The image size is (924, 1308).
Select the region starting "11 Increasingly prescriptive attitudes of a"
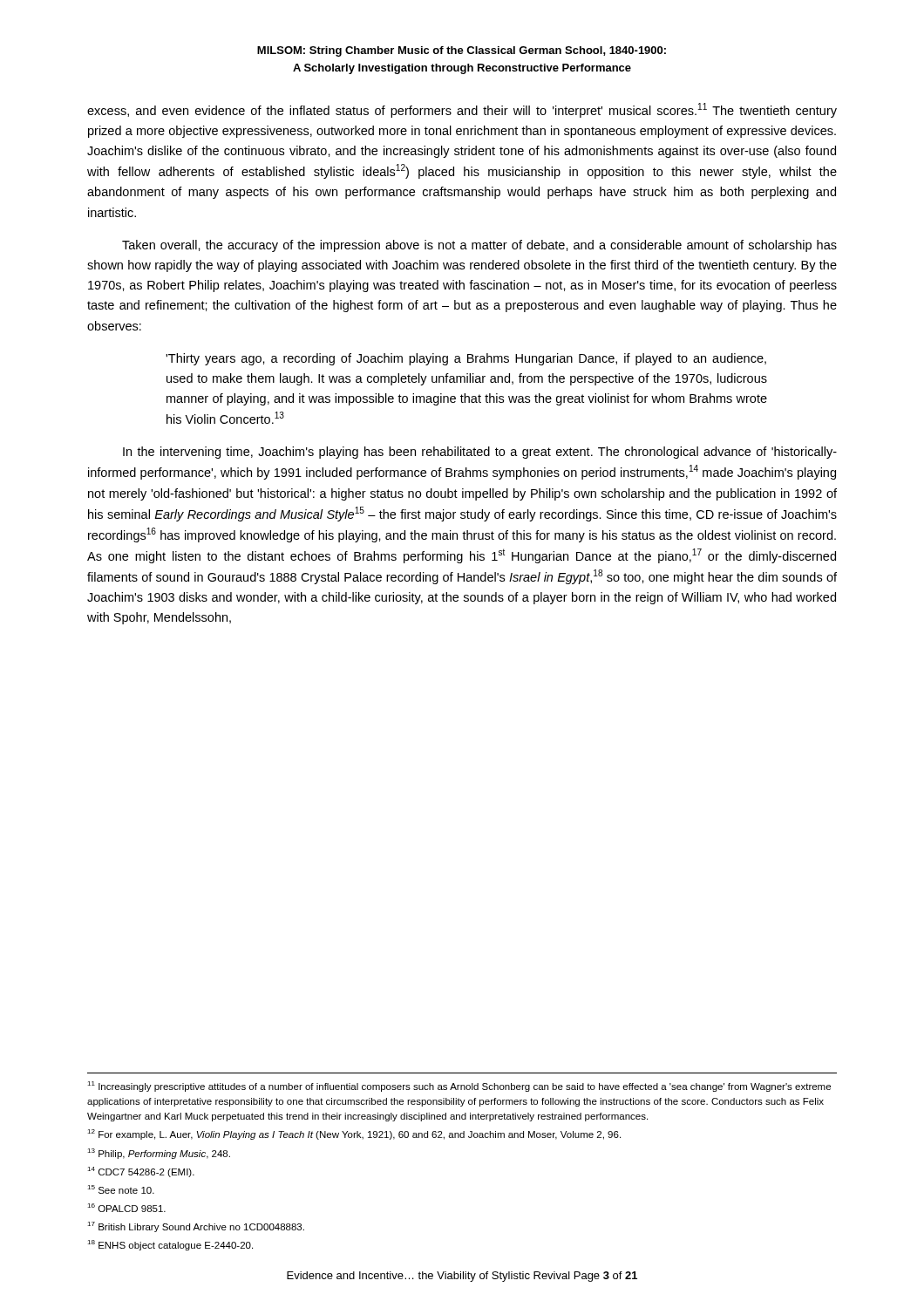pyautogui.click(x=459, y=1100)
